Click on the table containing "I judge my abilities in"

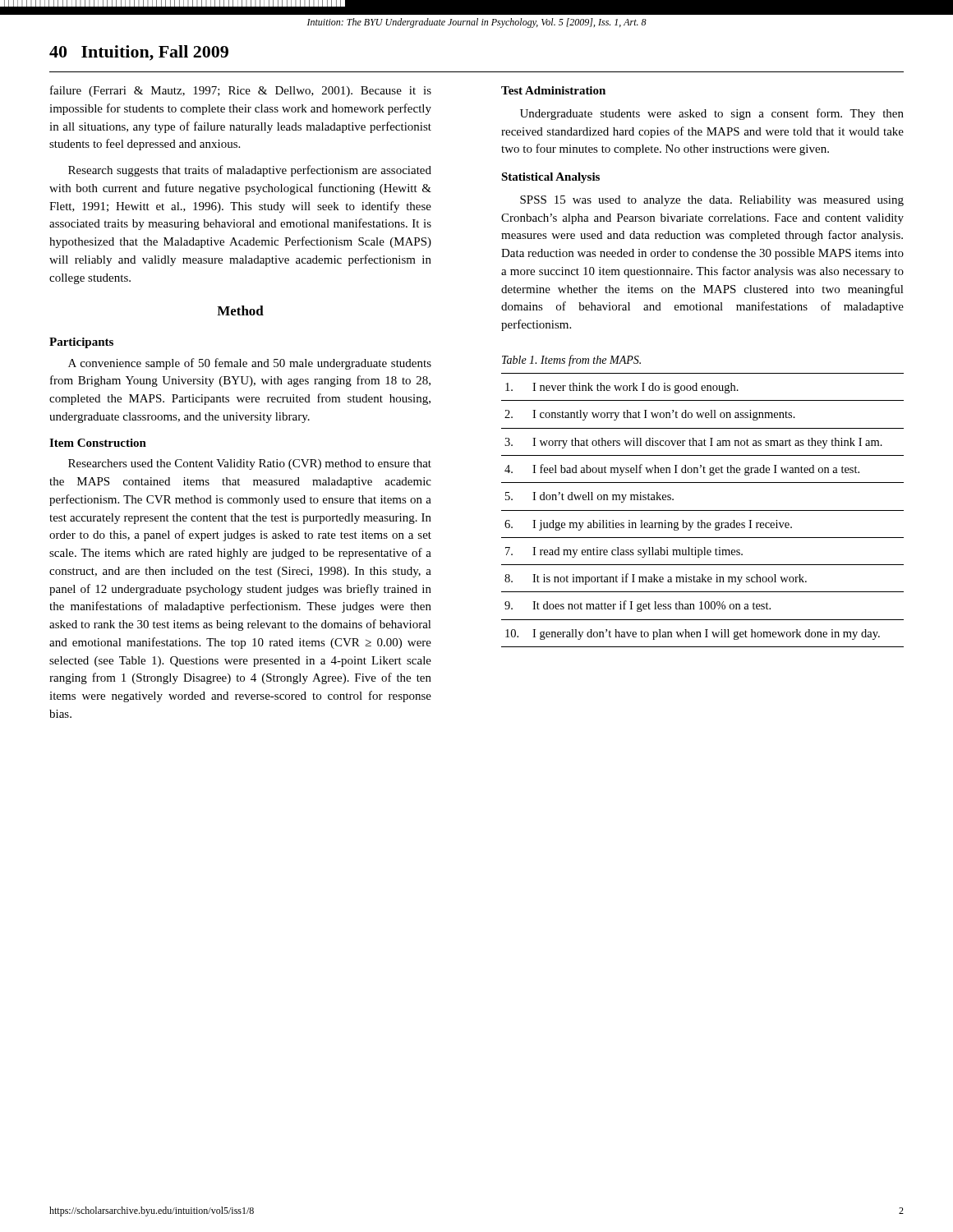click(x=702, y=510)
